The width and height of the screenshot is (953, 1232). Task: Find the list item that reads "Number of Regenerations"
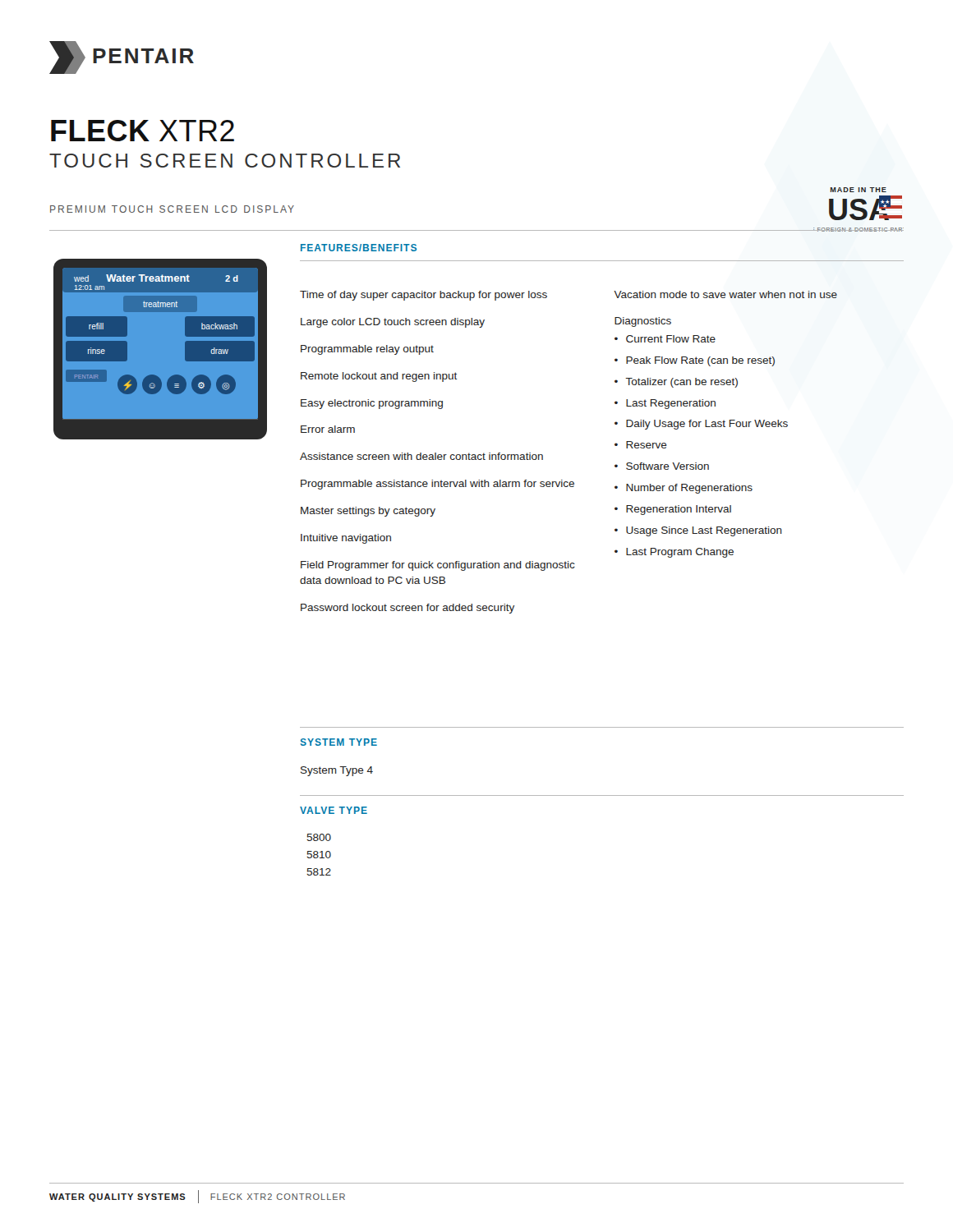point(689,488)
